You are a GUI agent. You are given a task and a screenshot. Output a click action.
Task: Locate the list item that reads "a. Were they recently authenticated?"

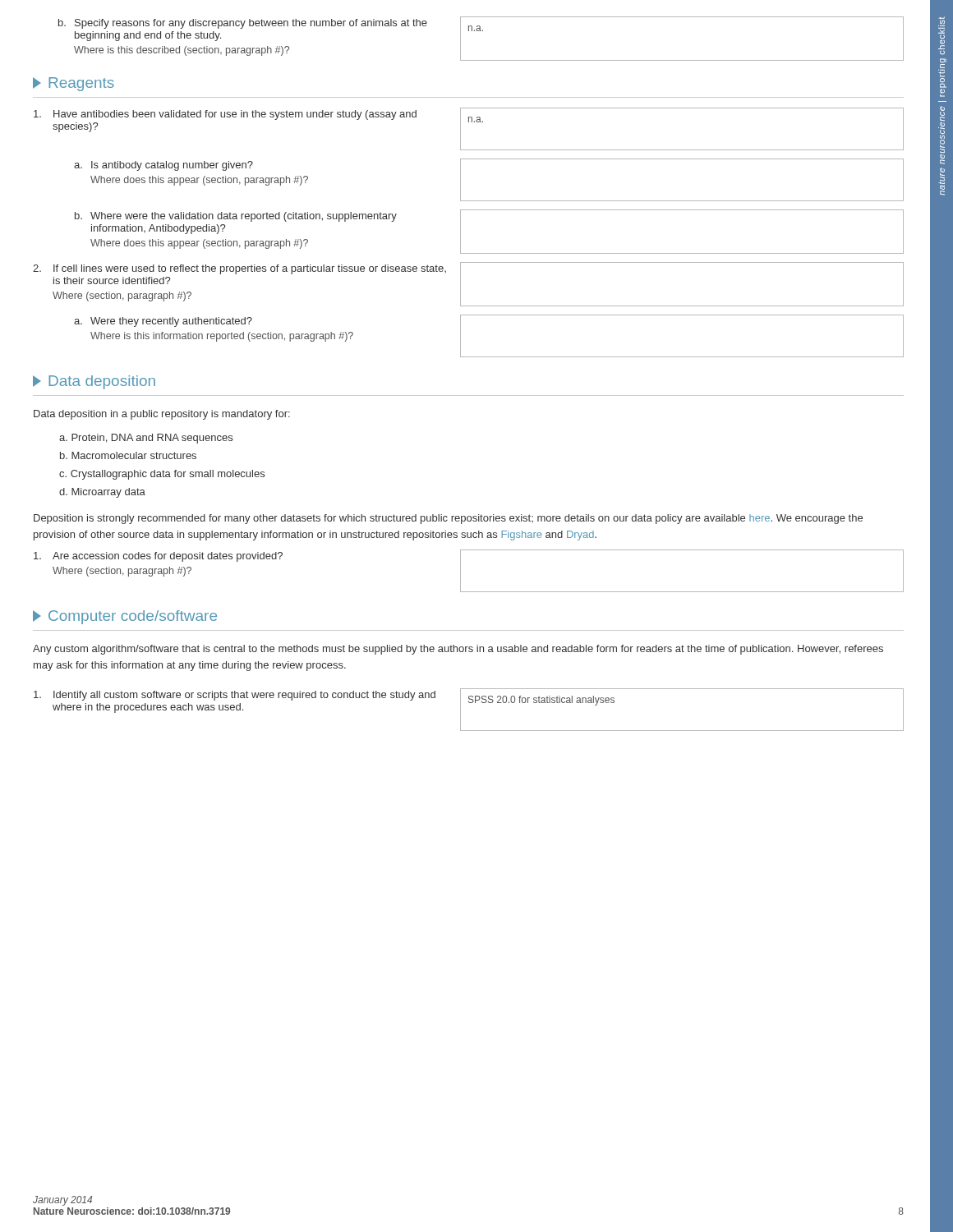(x=468, y=336)
